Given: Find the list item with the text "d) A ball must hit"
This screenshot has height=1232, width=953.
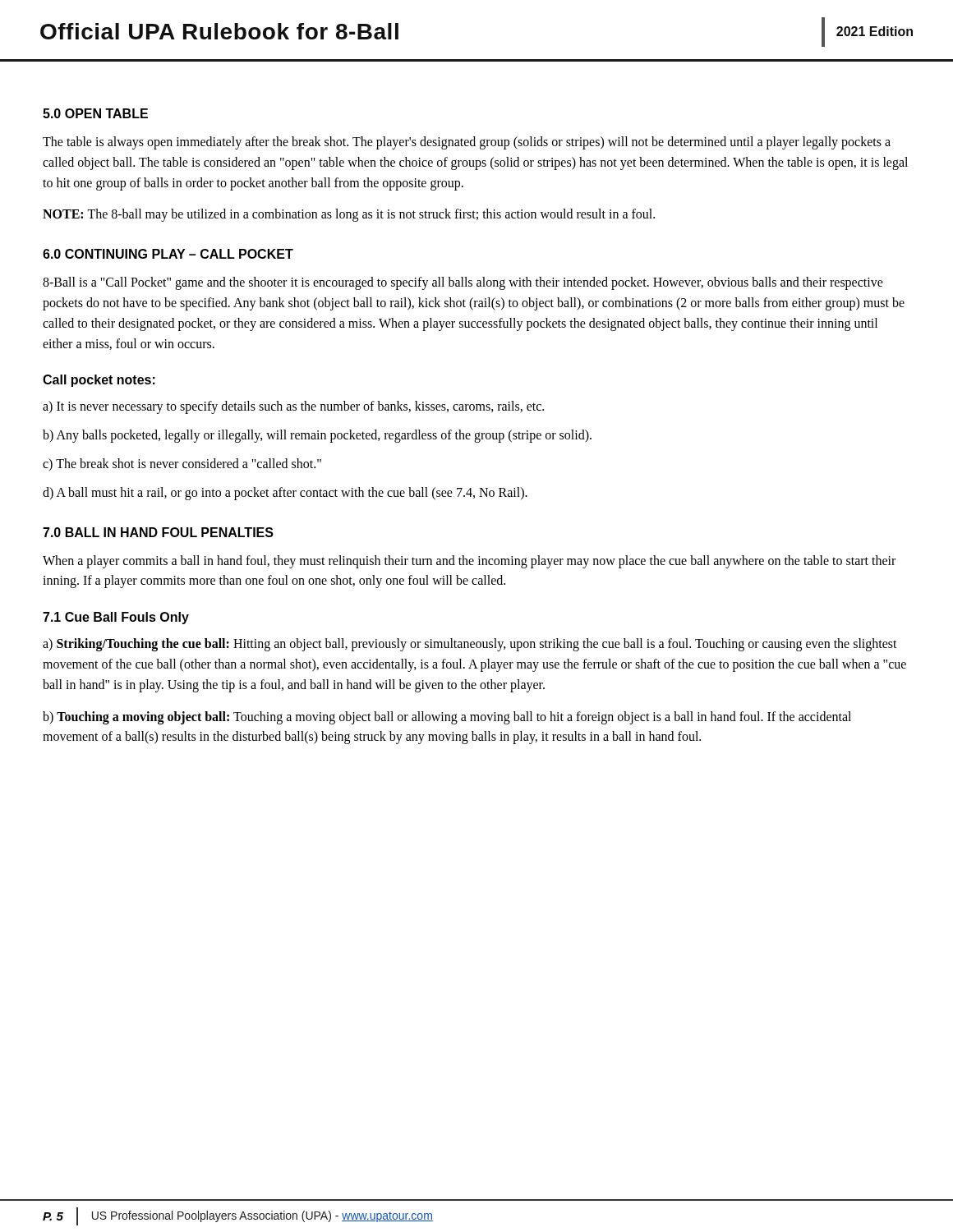Looking at the screenshot, I should click(x=285, y=492).
